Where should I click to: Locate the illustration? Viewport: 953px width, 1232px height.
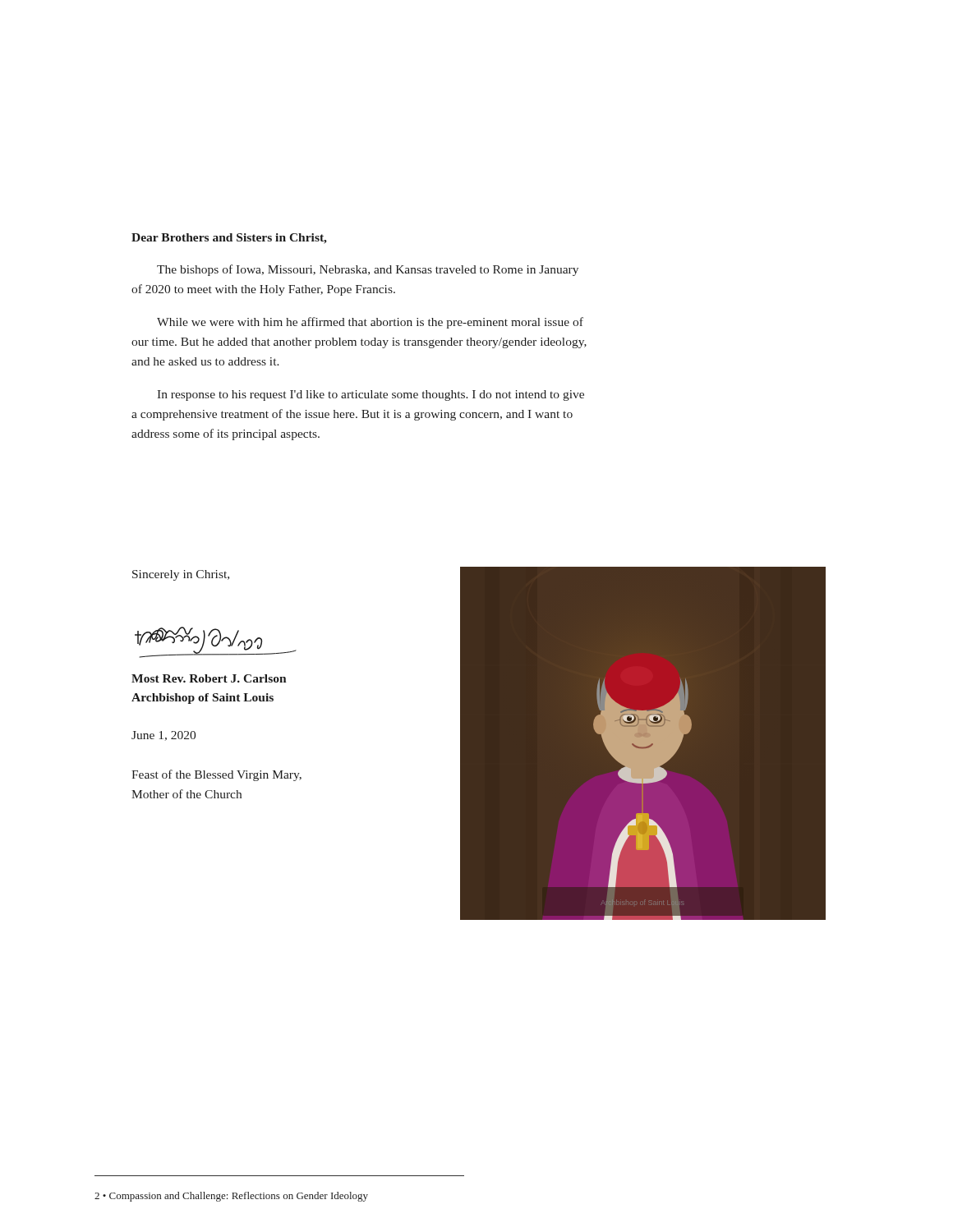coord(279,634)
